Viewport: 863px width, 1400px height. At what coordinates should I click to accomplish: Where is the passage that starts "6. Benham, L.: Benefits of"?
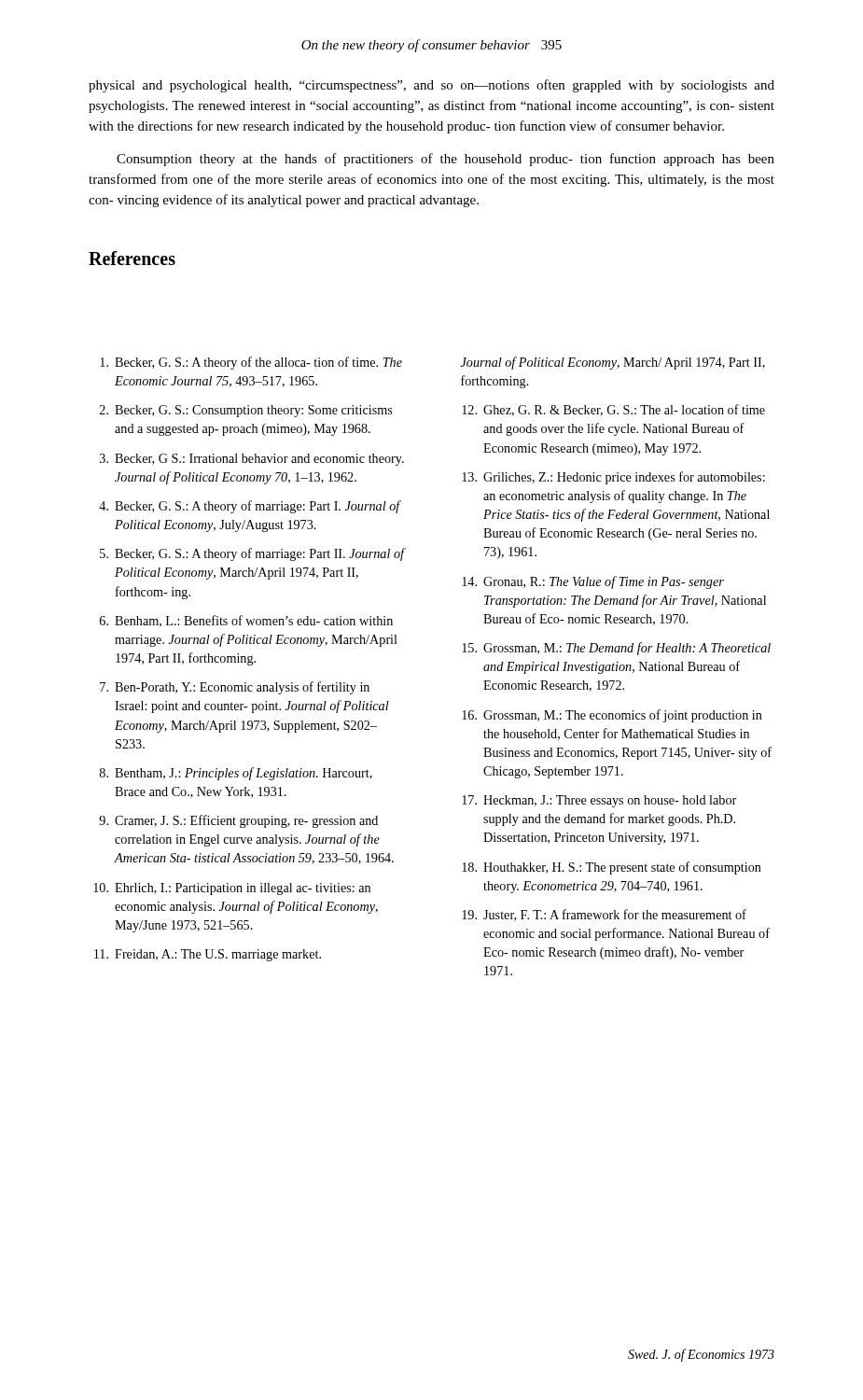[247, 639]
